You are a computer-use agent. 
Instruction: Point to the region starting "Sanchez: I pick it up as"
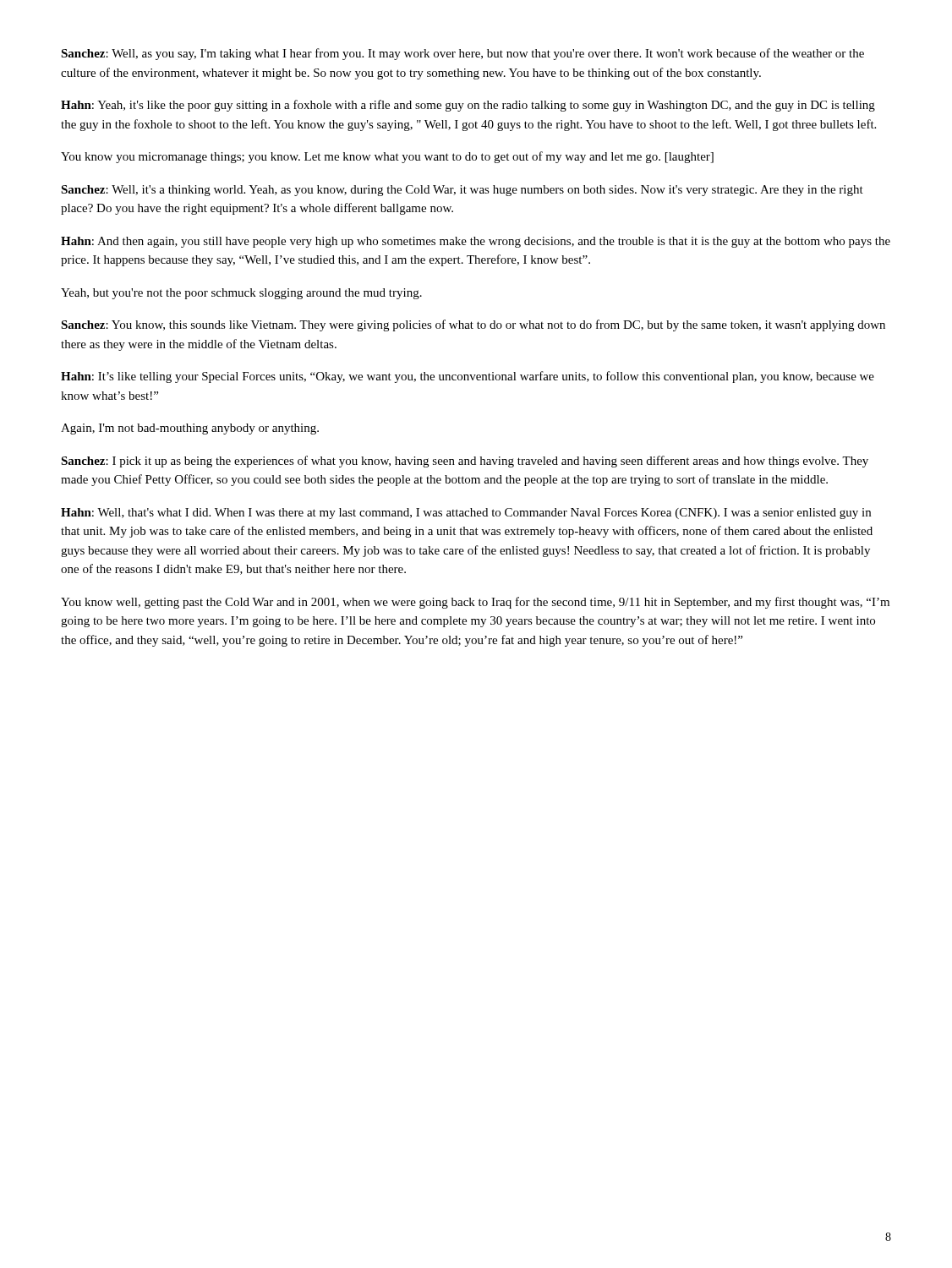[465, 470]
